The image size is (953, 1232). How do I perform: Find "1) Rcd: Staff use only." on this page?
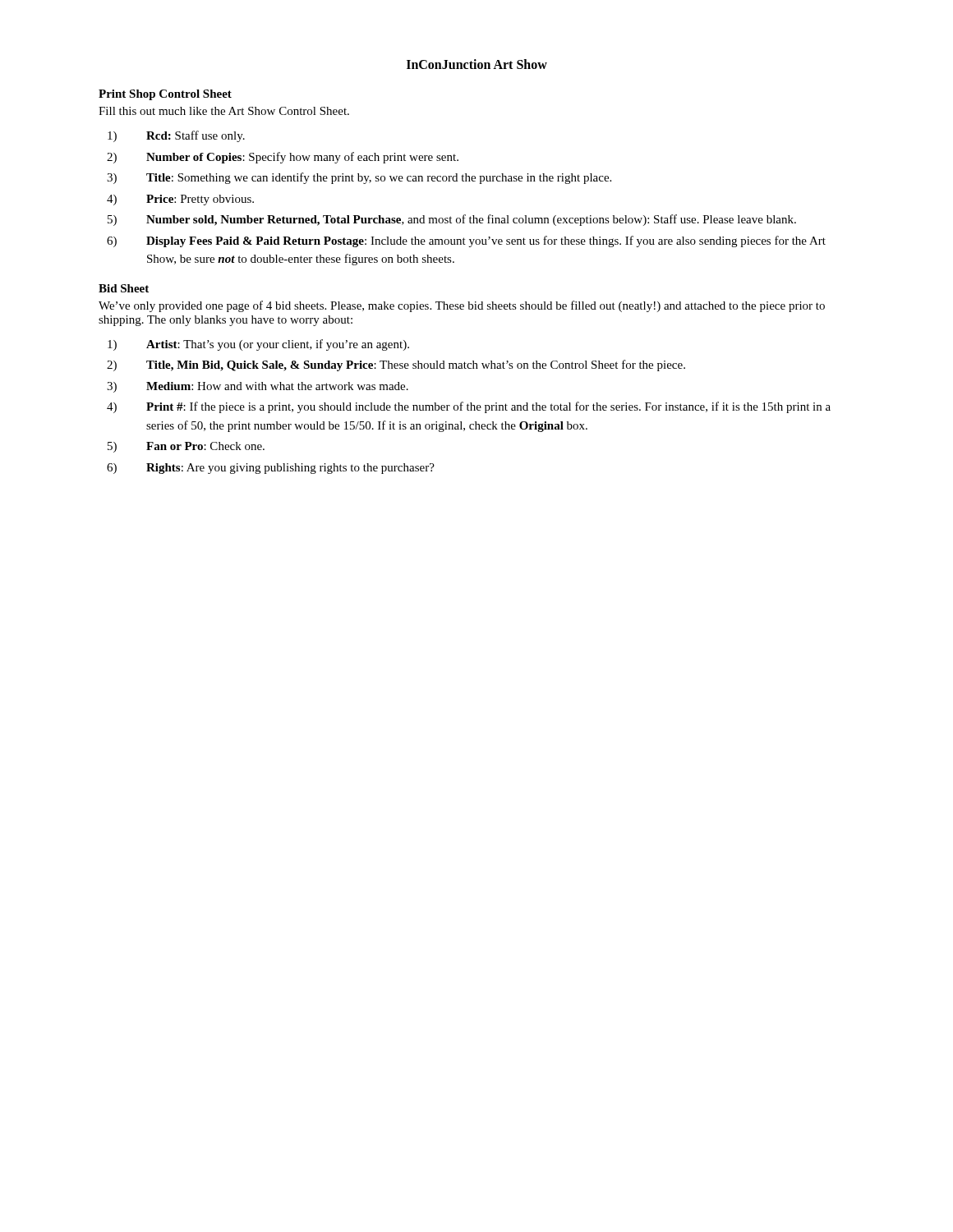pyautogui.click(x=176, y=136)
